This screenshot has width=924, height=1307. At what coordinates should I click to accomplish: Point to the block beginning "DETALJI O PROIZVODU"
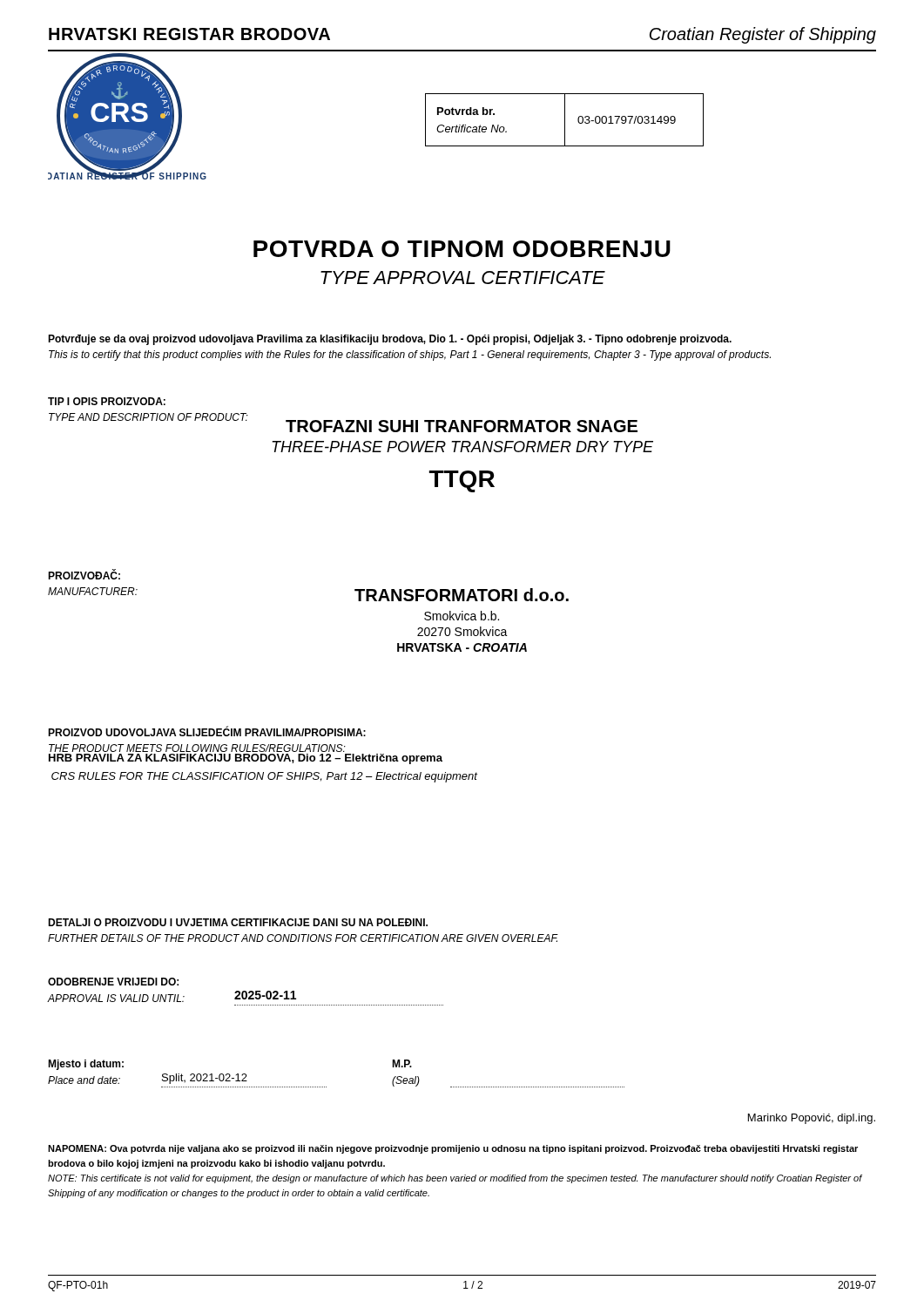coord(462,931)
